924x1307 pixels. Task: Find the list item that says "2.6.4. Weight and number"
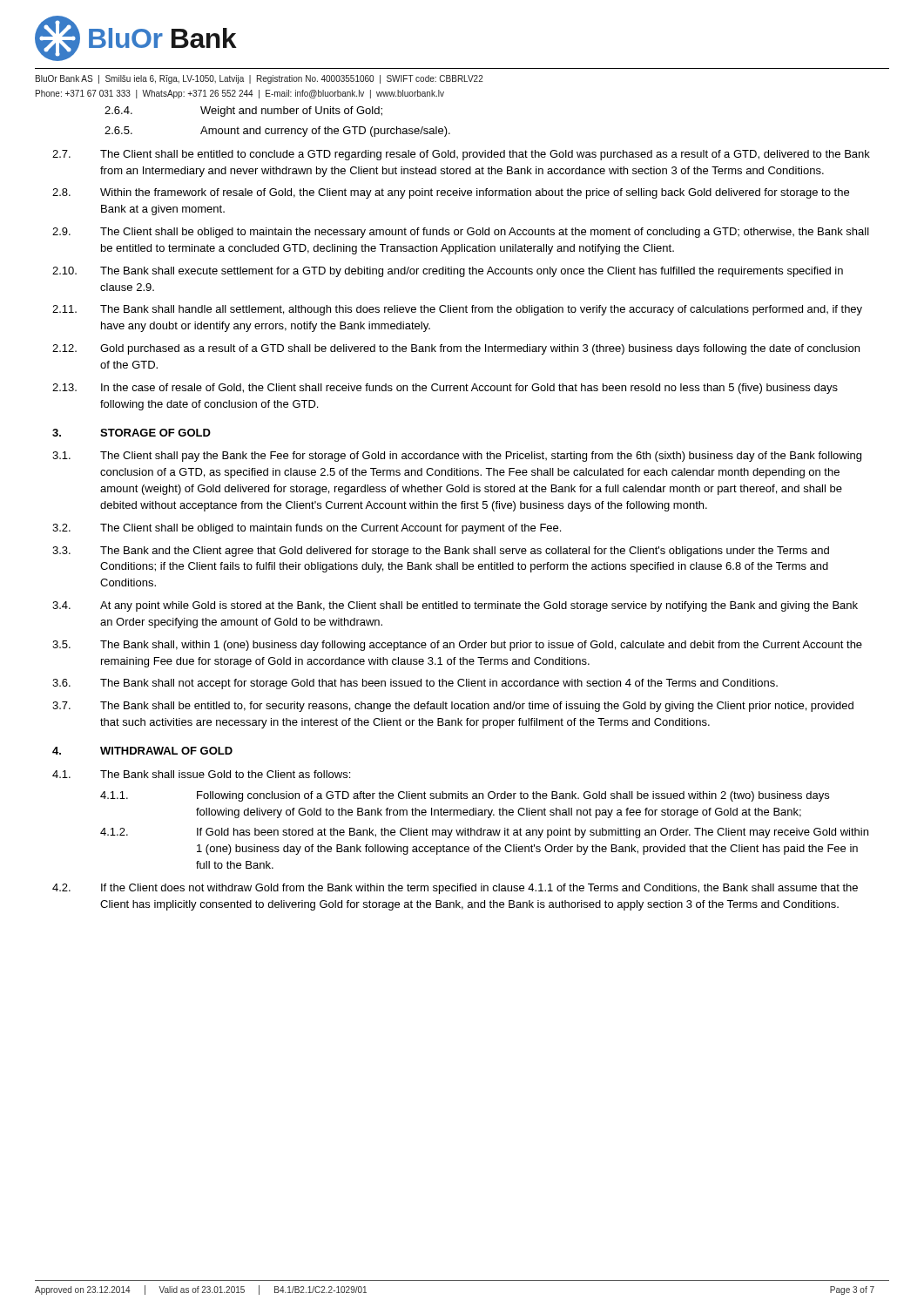pyautogui.click(x=218, y=111)
